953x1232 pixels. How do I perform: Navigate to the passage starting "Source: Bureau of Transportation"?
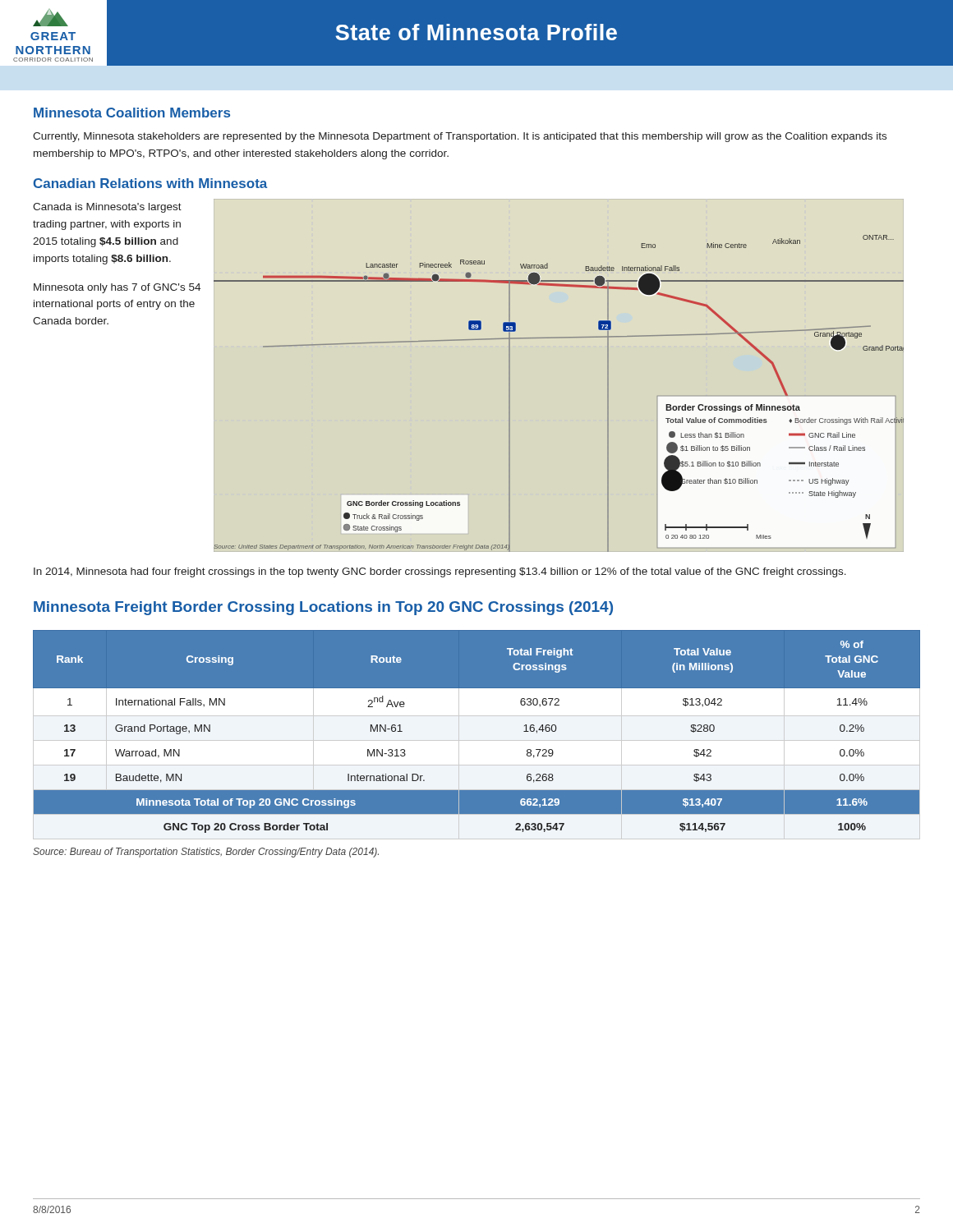pos(206,851)
